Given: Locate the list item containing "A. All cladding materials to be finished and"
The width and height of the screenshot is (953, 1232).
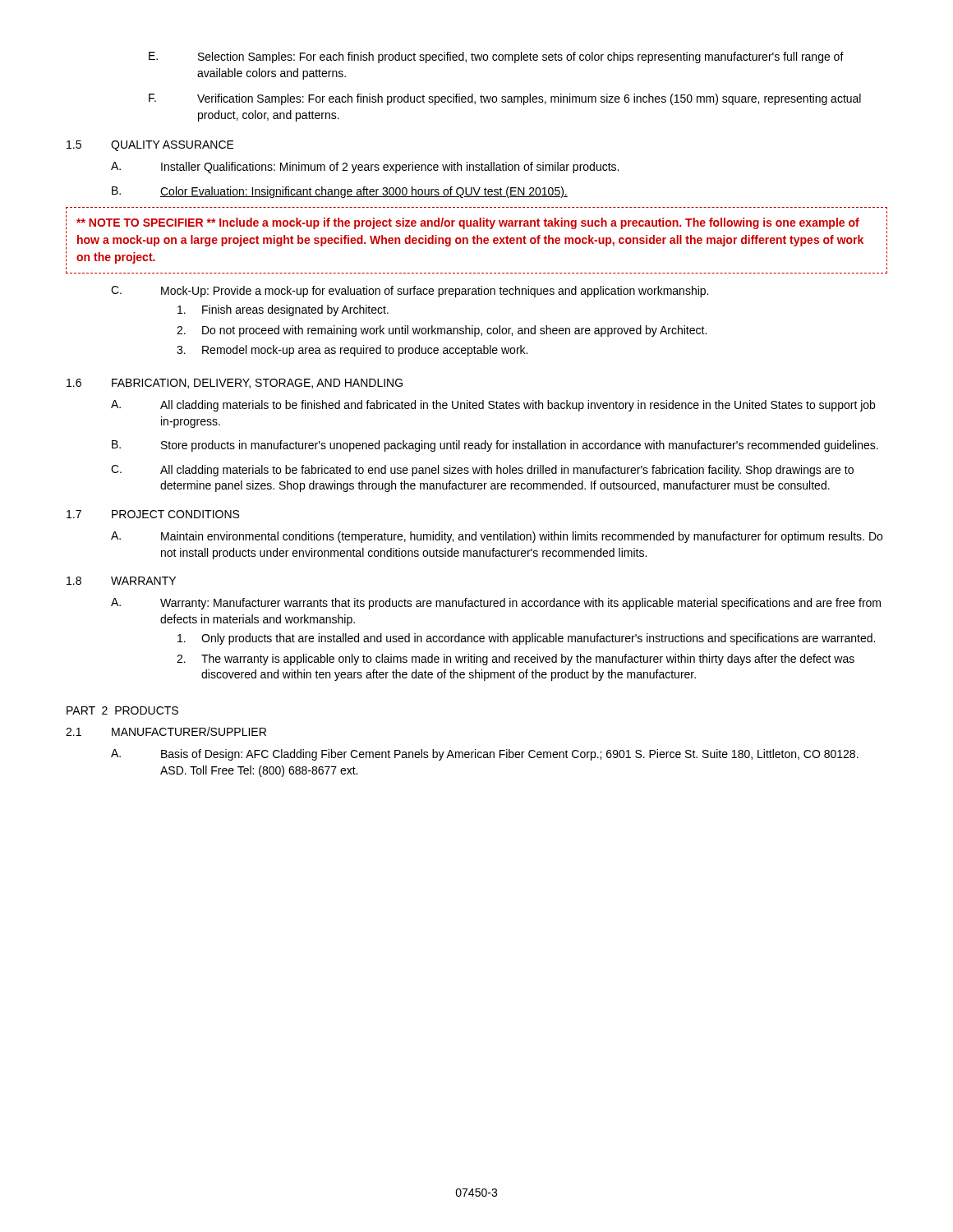Looking at the screenshot, I should (499, 414).
